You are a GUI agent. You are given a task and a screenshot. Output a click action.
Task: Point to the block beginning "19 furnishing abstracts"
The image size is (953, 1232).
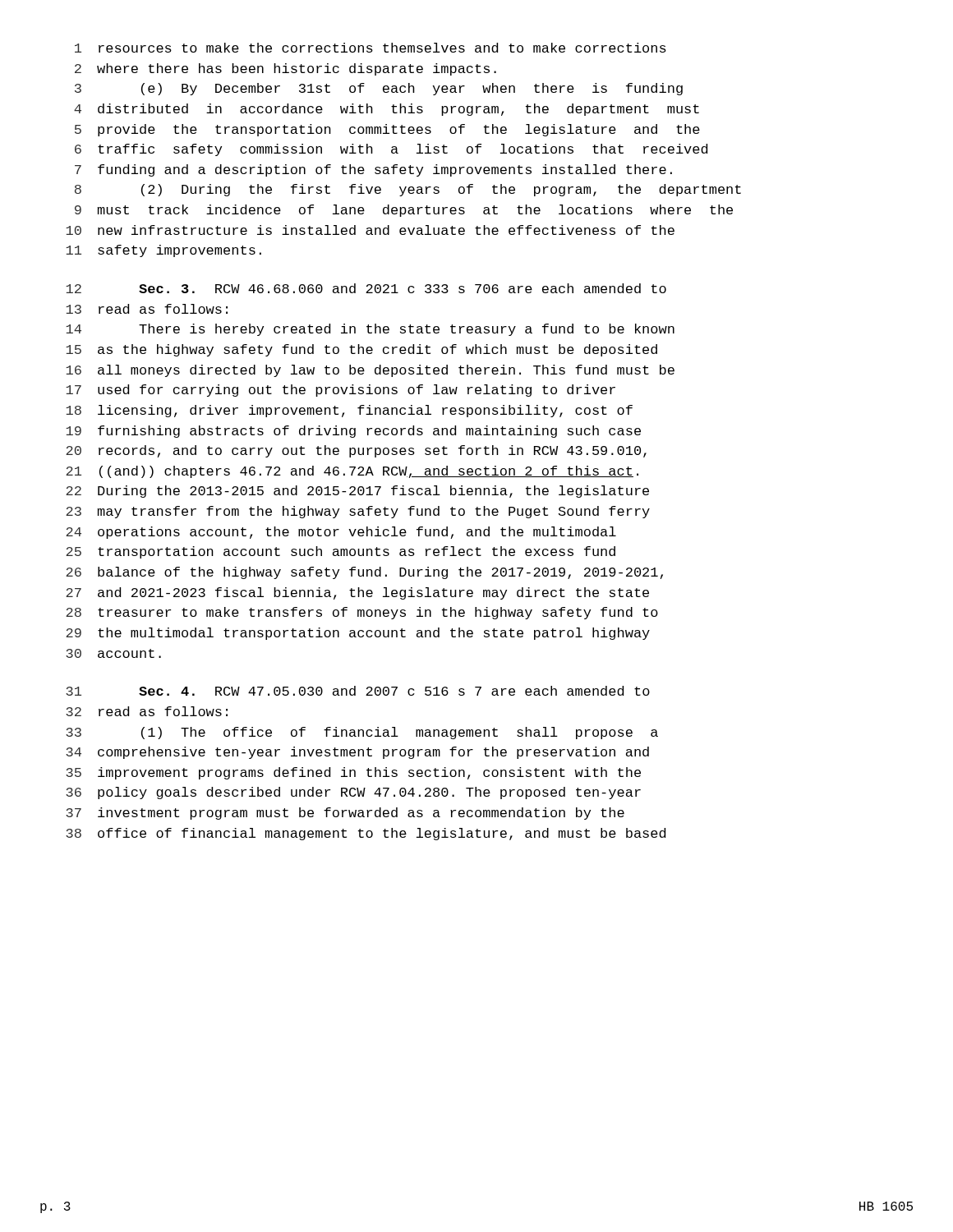476,432
